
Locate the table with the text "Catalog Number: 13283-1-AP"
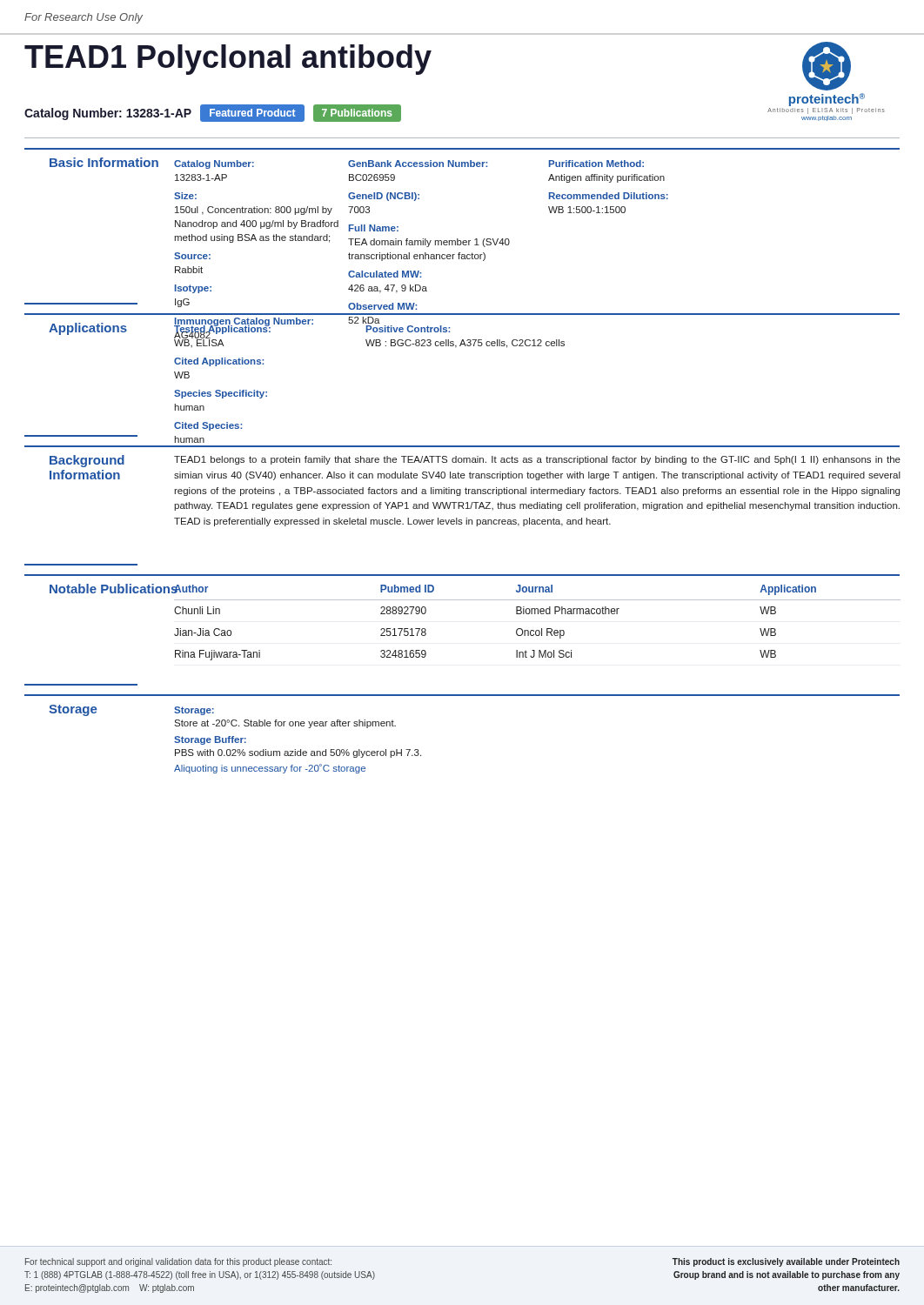coord(537,247)
